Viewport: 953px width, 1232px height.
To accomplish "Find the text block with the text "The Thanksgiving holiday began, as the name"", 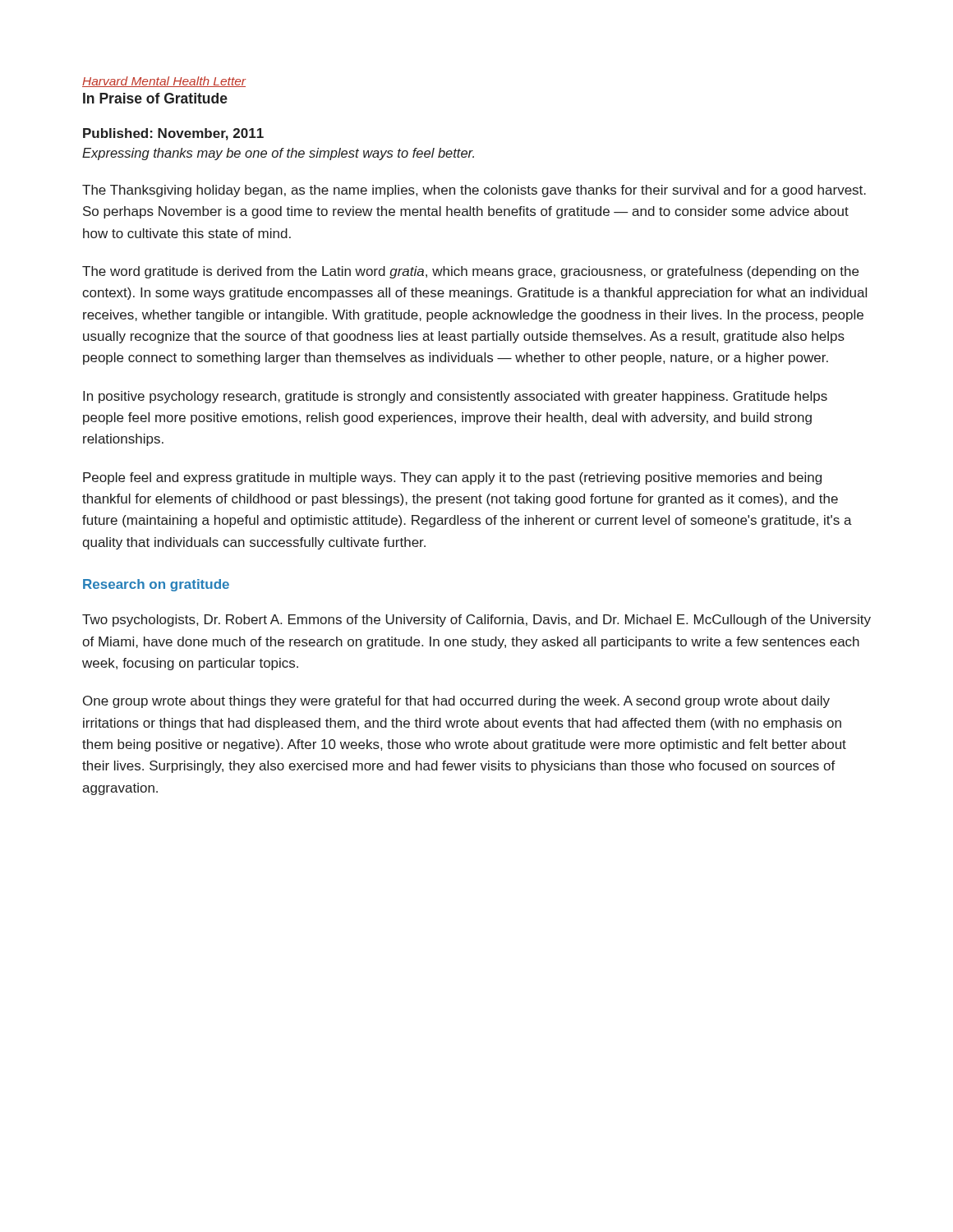I will click(x=474, y=212).
